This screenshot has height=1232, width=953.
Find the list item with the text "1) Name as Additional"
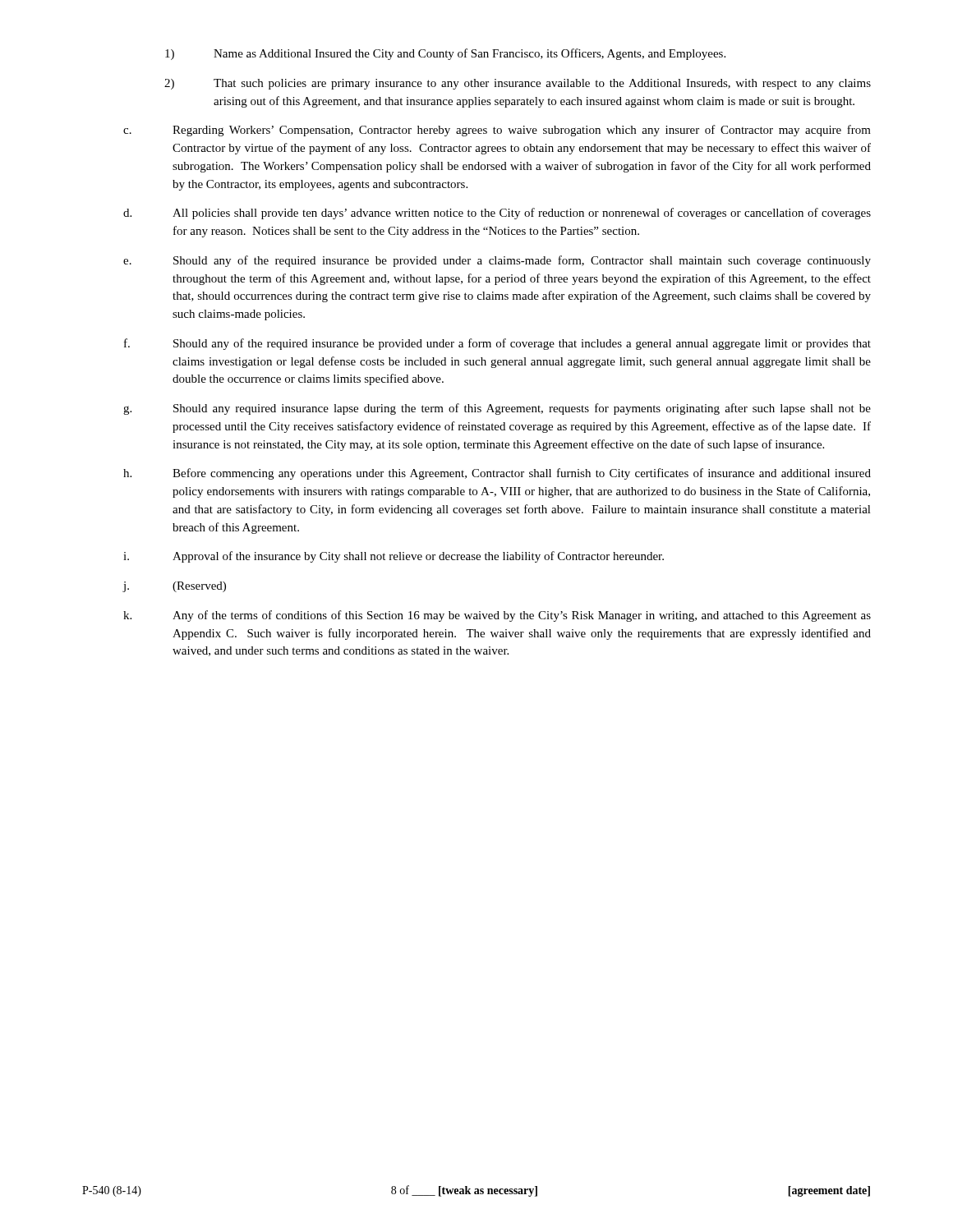[x=476, y=54]
